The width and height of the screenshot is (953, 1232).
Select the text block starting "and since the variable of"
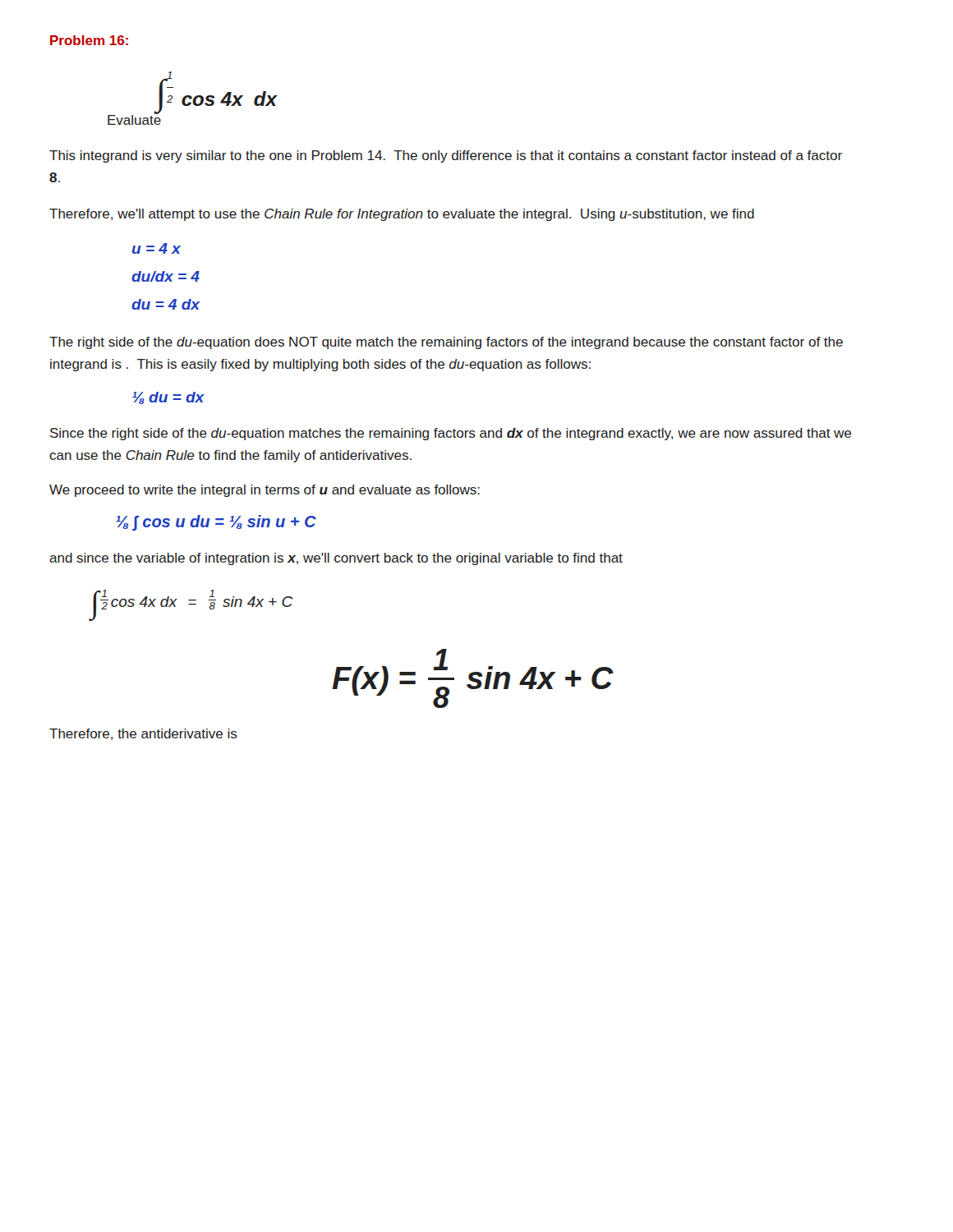click(336, 558)
